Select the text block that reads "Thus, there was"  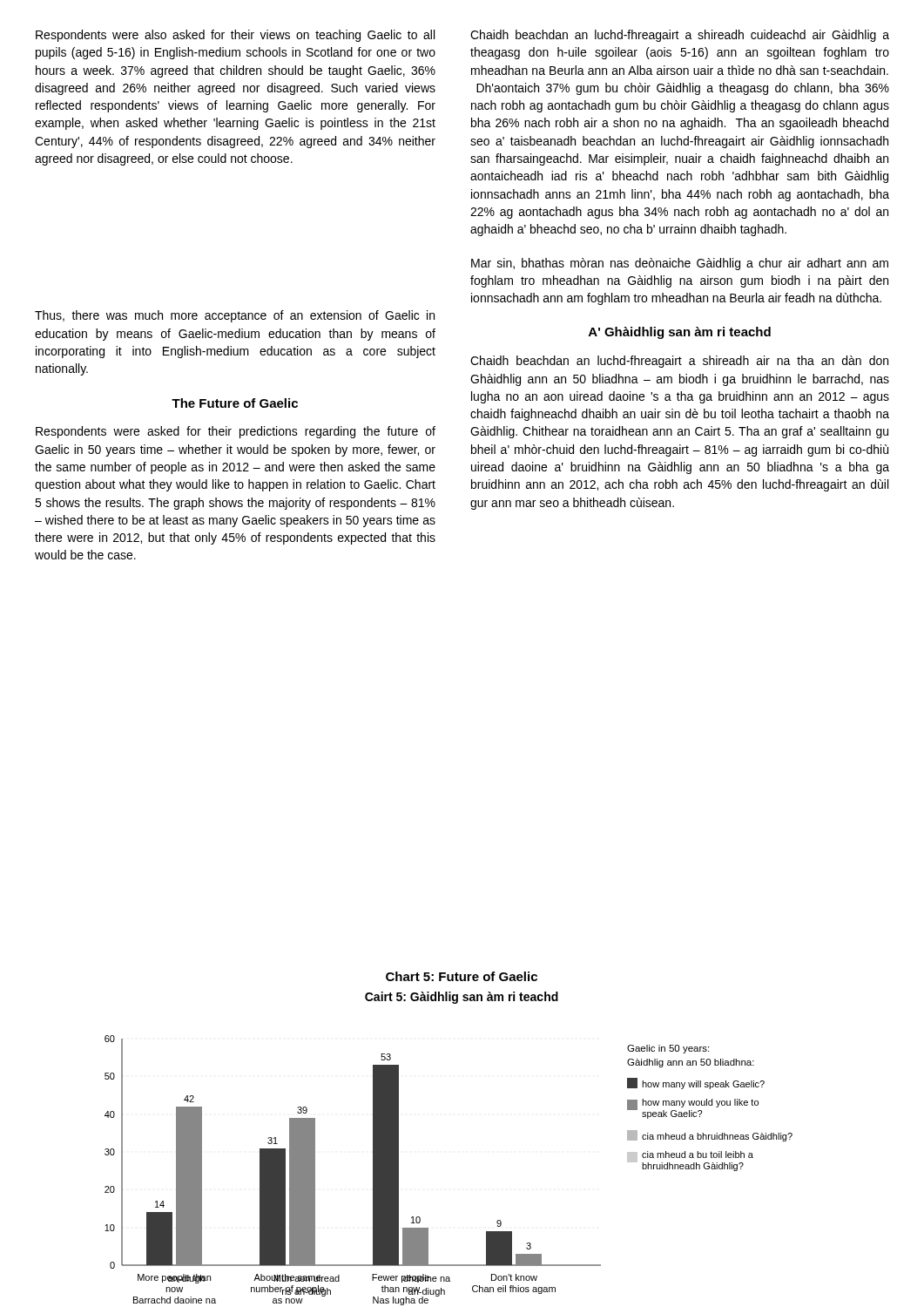(x=235, y=342)
